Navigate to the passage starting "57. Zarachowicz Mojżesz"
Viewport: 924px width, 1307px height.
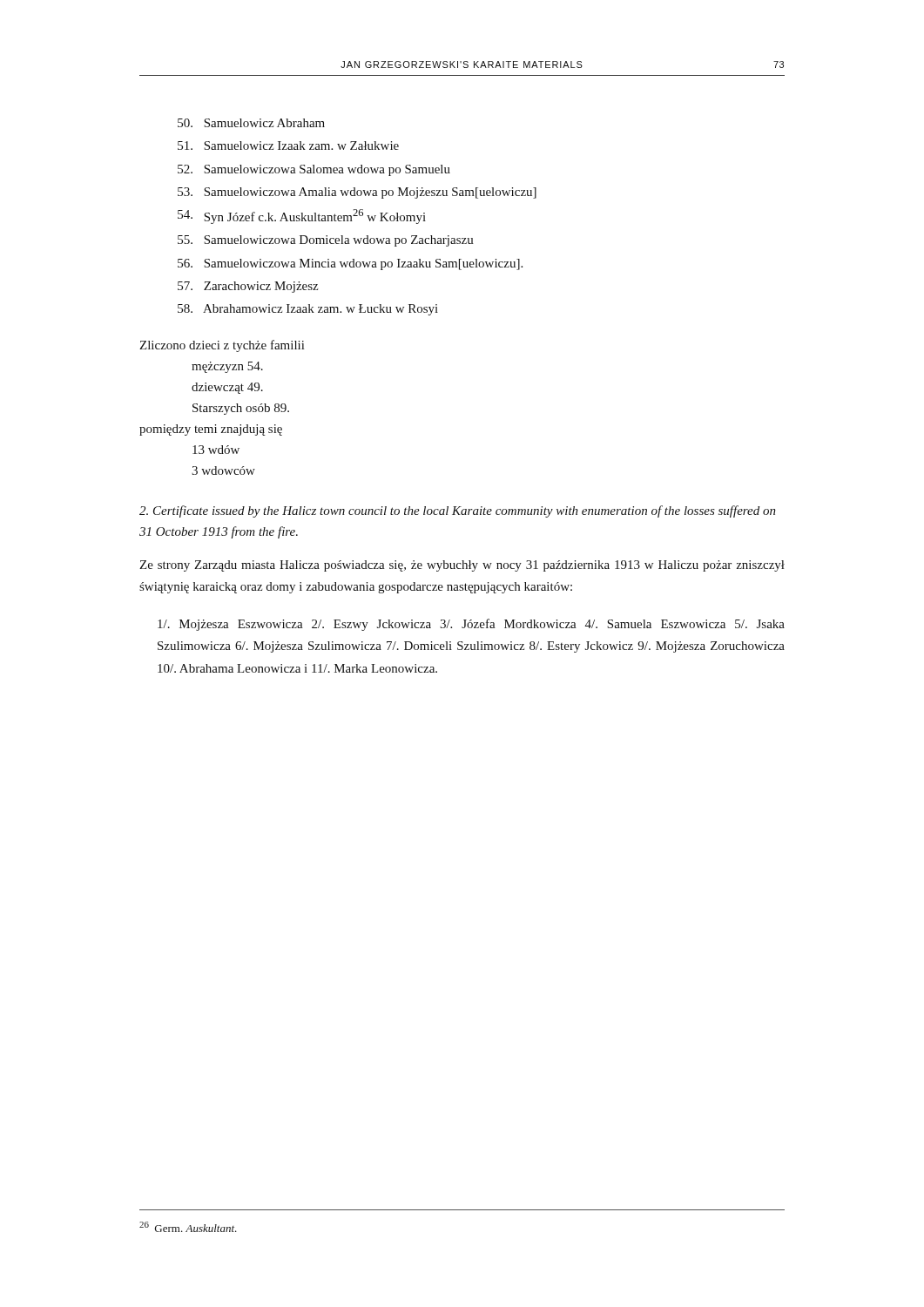click(242, 286)
